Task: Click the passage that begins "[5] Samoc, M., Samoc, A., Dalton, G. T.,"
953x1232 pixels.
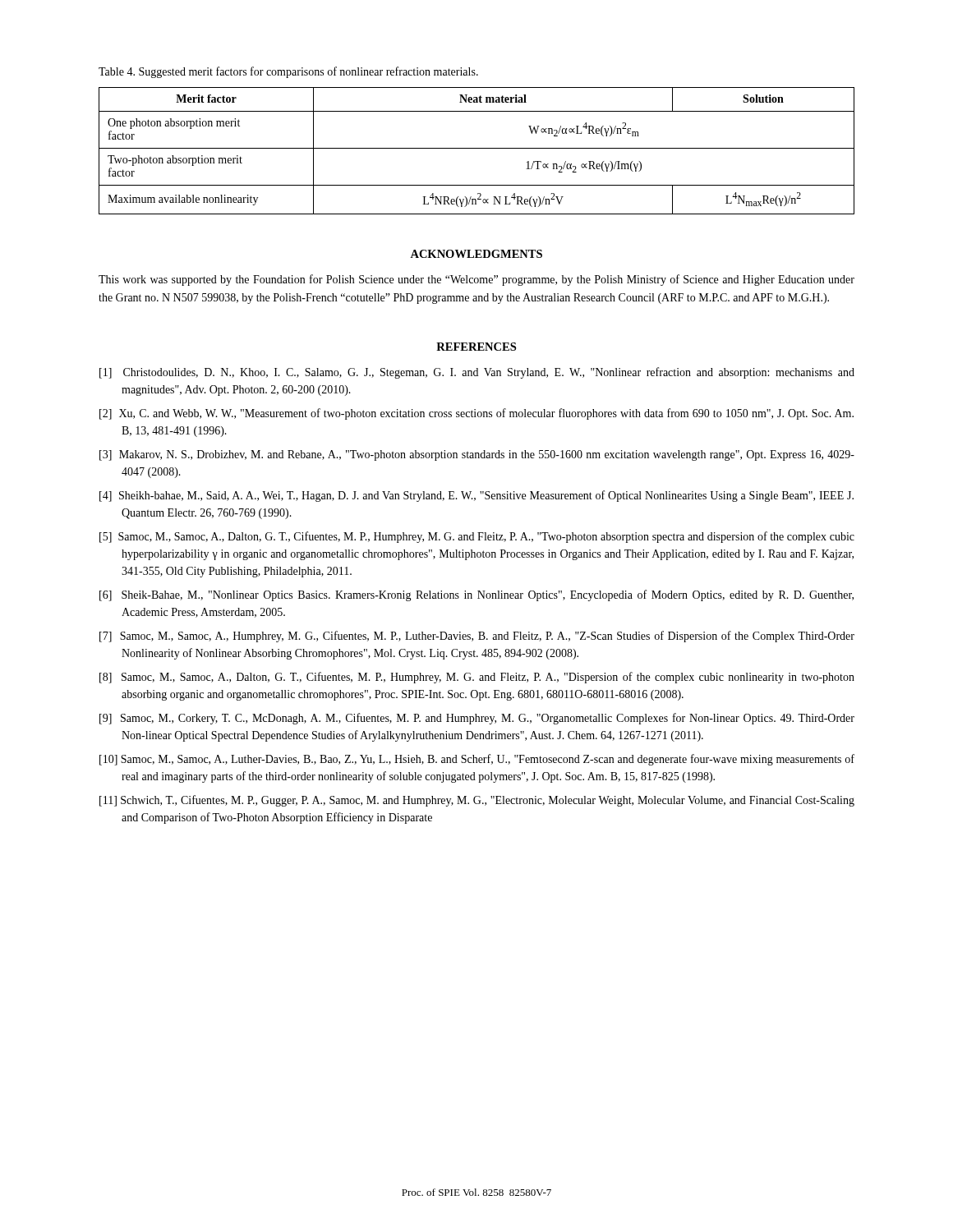Action: [x=476, y=554]
